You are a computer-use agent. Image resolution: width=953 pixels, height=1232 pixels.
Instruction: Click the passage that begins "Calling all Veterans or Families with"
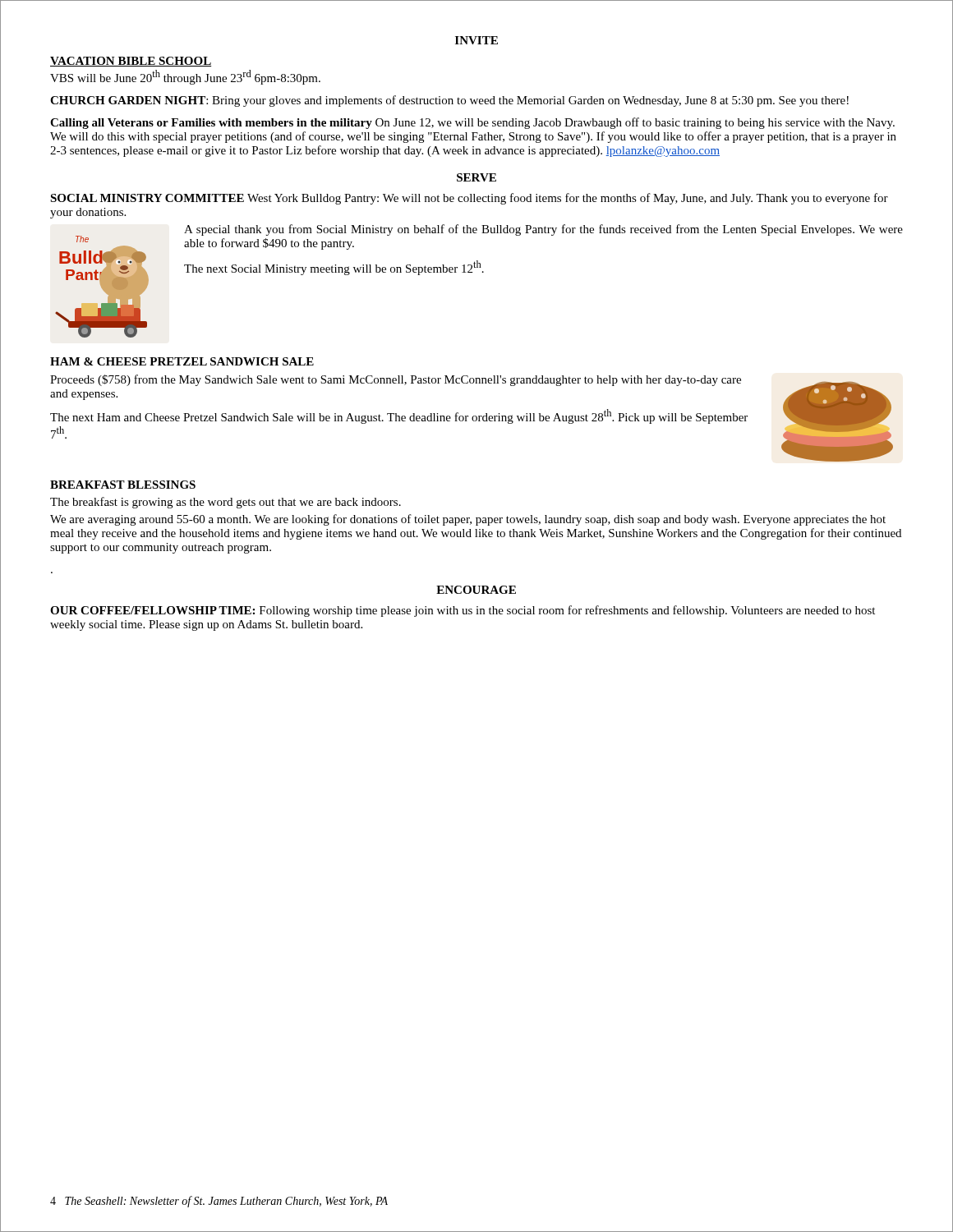click(x=473, y=136)
